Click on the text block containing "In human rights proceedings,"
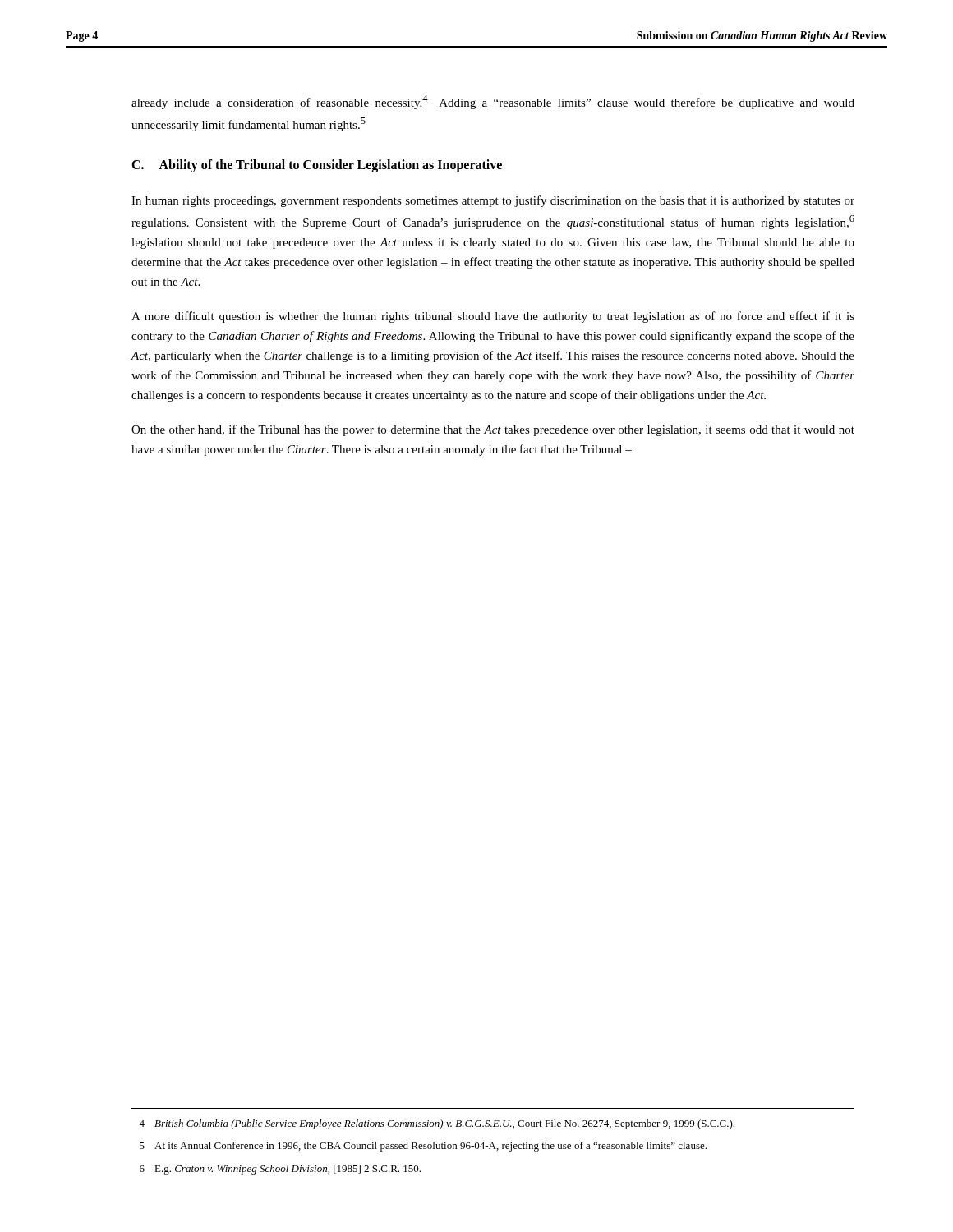 (x=493, y=241)
